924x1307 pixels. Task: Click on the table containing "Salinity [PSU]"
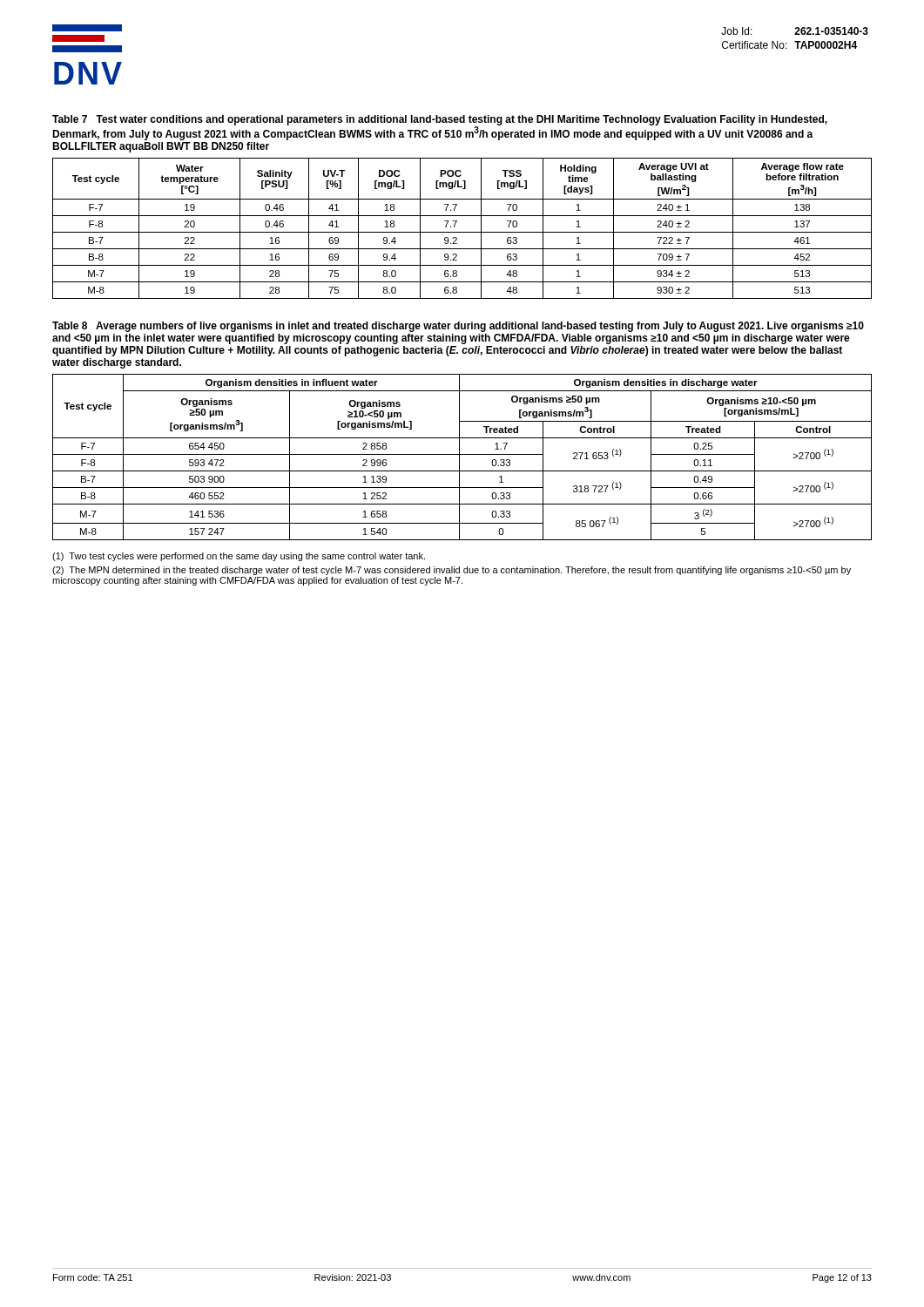tap(462, 228)
